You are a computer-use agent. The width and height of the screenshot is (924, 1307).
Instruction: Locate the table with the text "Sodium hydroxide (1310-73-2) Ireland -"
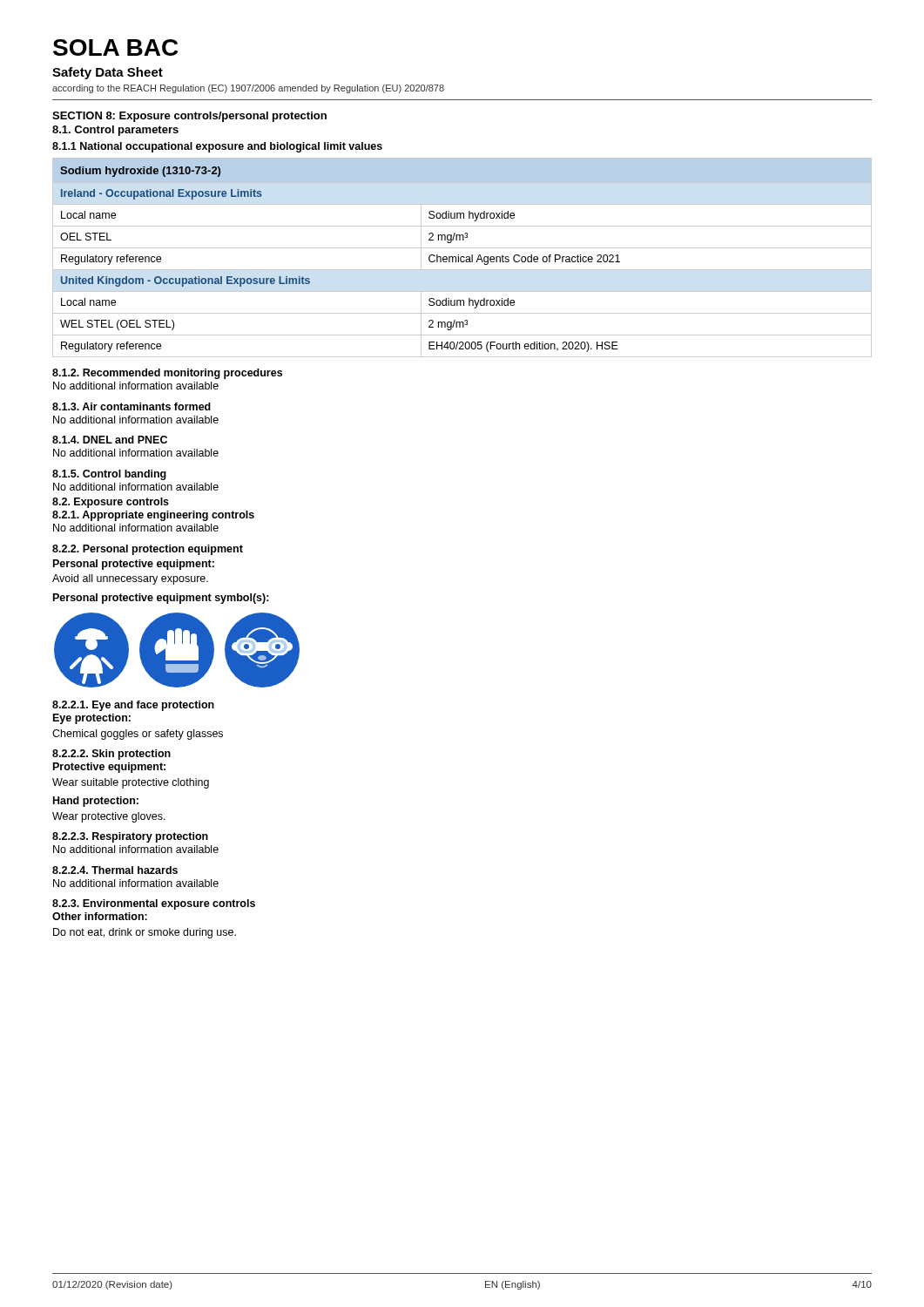tap(462, 258)
